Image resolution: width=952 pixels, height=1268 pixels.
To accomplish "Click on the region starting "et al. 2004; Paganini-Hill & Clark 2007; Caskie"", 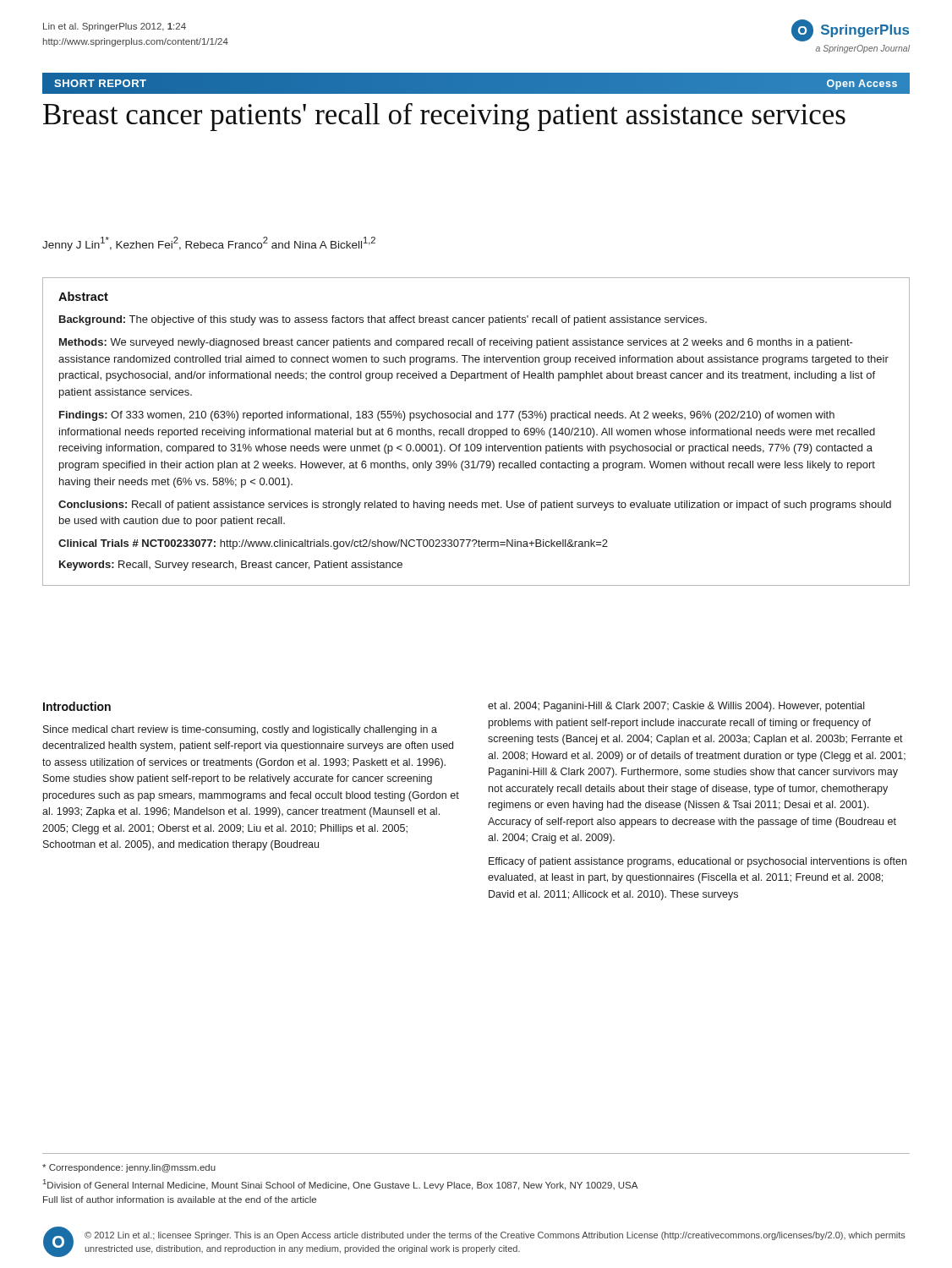I will 699,801.
